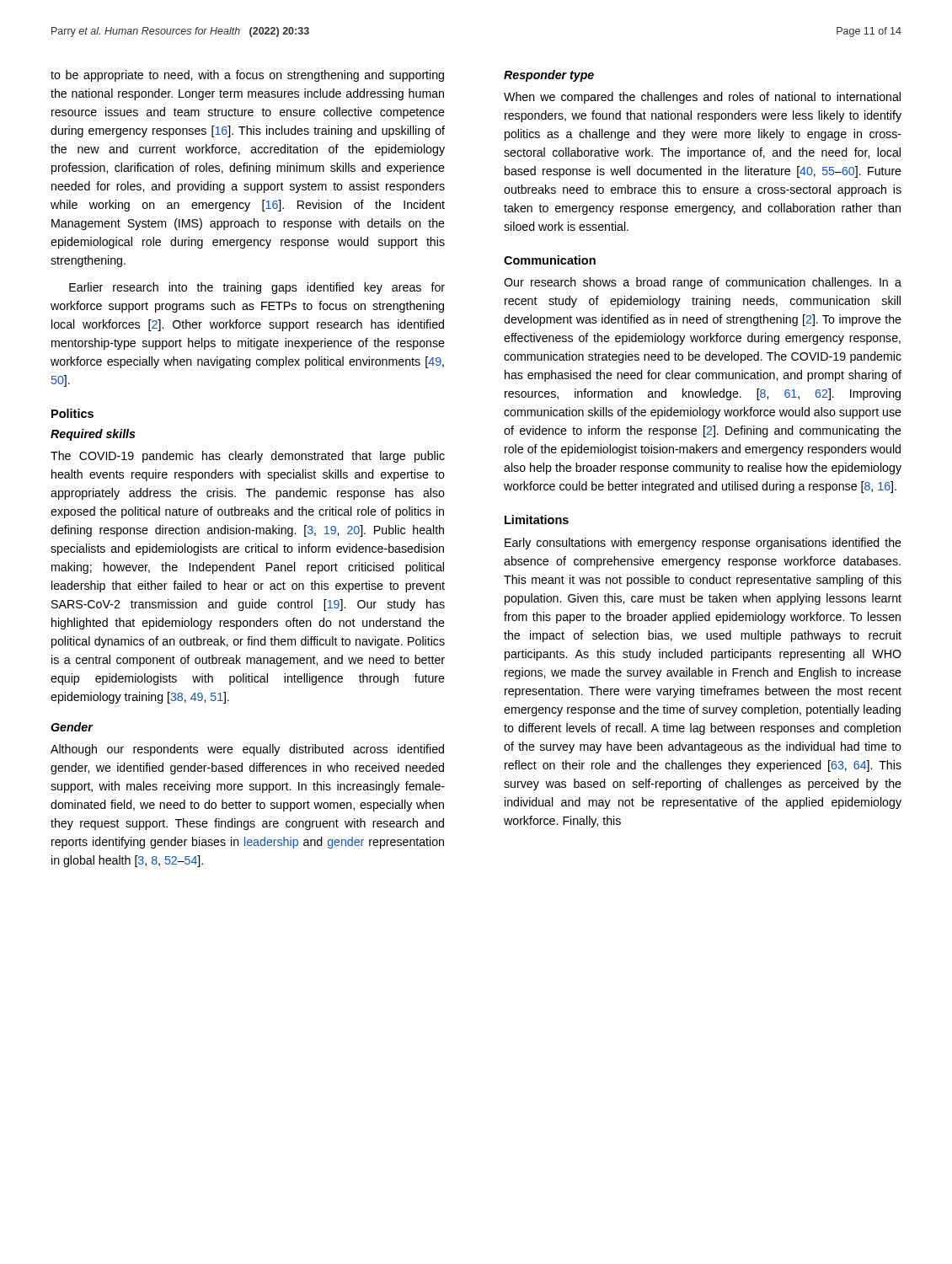The height and width of the screenshot is (1264, 952).
Task: Locate the block of text that opens with "When we compared the challenges and"
Action: point(703,162)
